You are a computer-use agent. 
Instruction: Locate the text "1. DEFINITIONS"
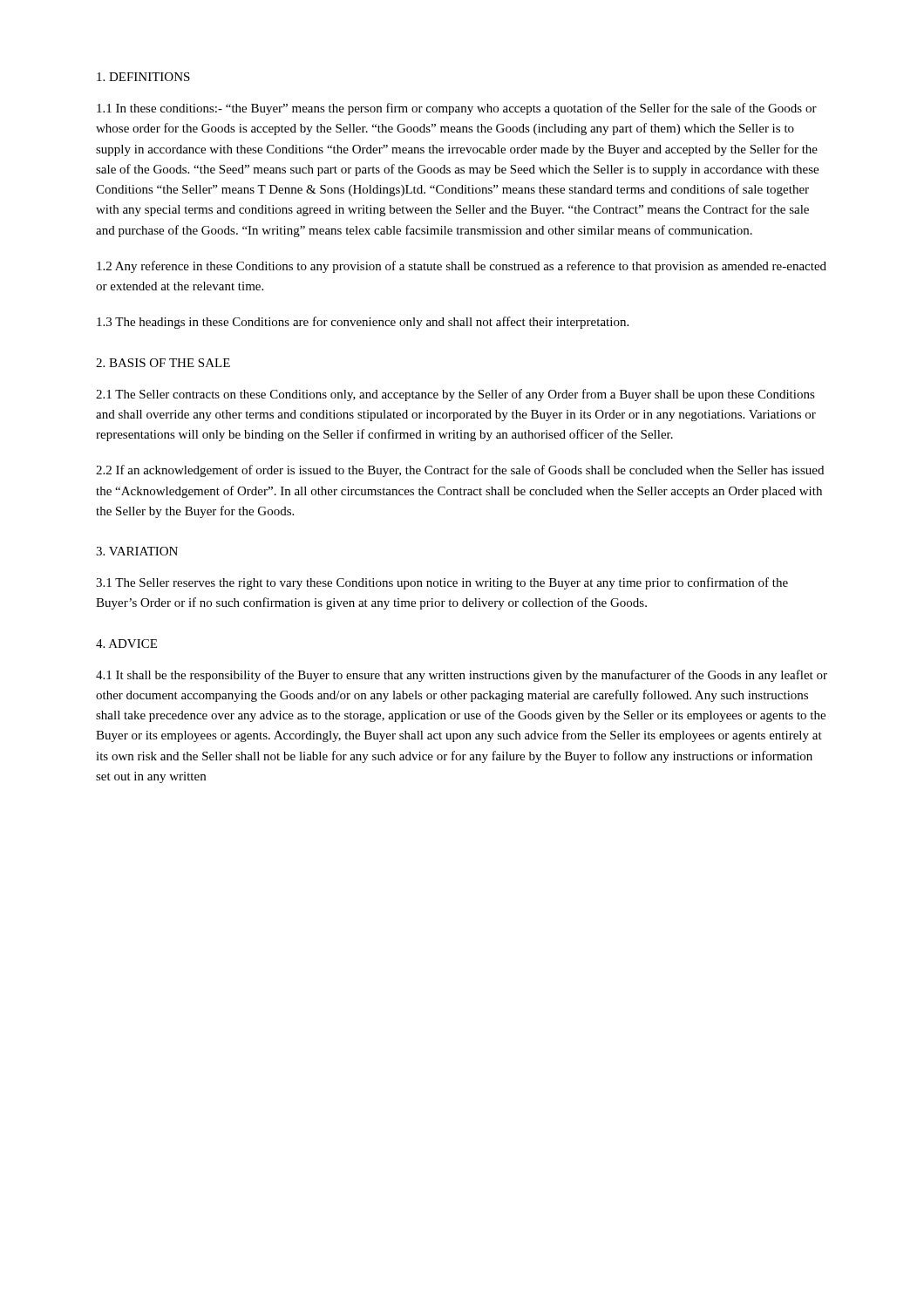(x=143, y=77)
